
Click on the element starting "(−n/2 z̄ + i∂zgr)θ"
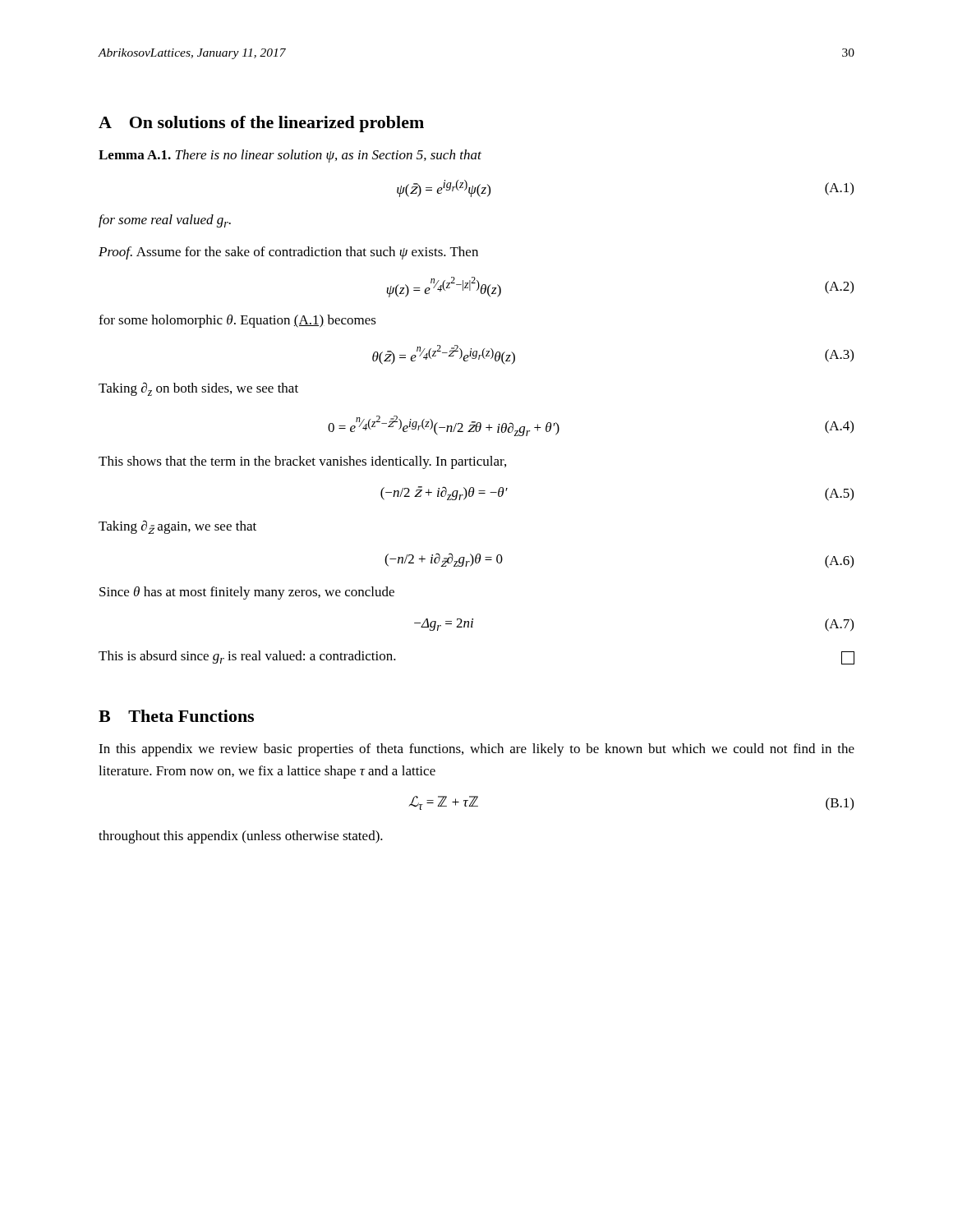coord(476,494)
